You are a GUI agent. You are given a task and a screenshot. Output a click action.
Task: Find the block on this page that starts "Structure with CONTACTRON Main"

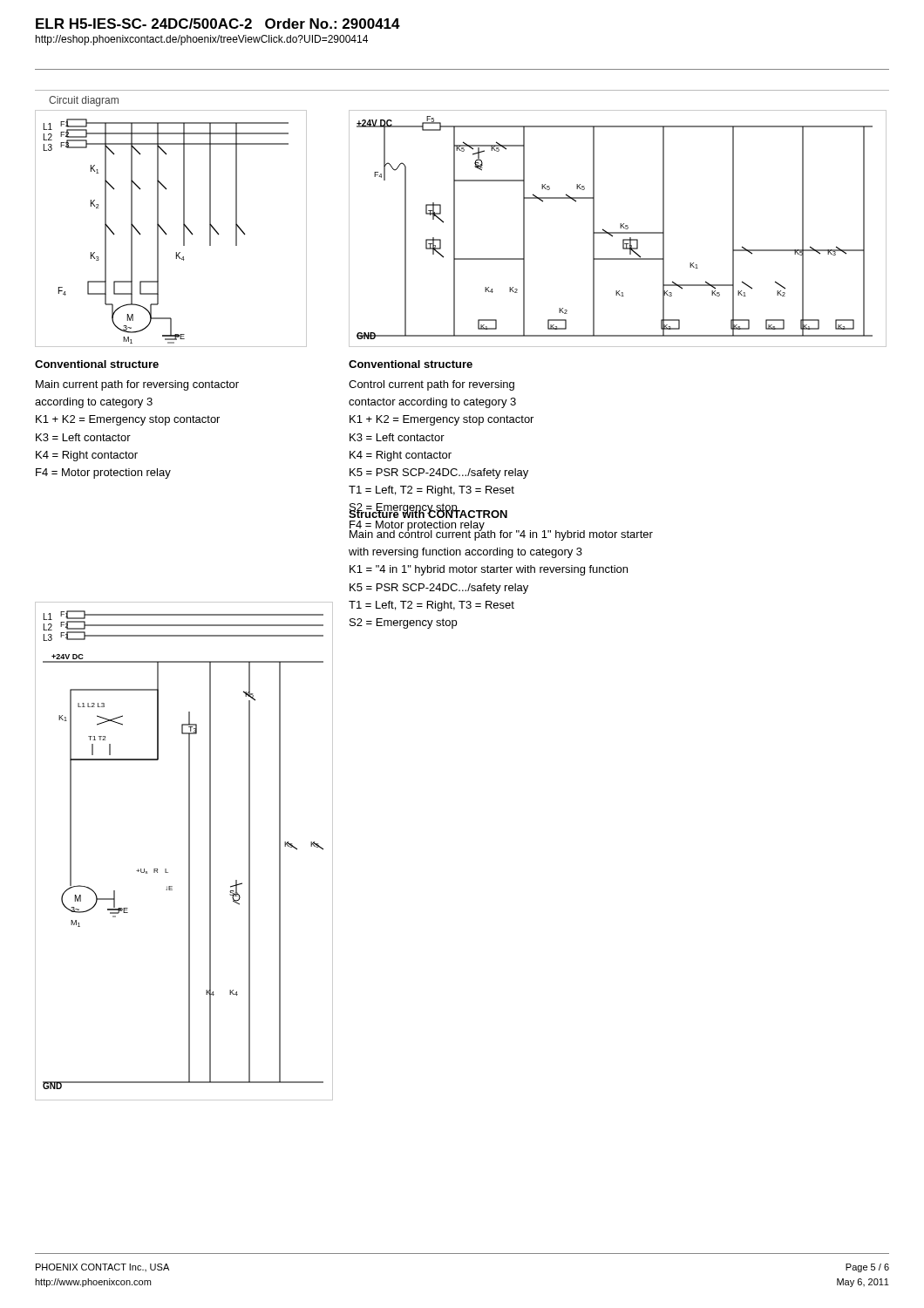617,569
